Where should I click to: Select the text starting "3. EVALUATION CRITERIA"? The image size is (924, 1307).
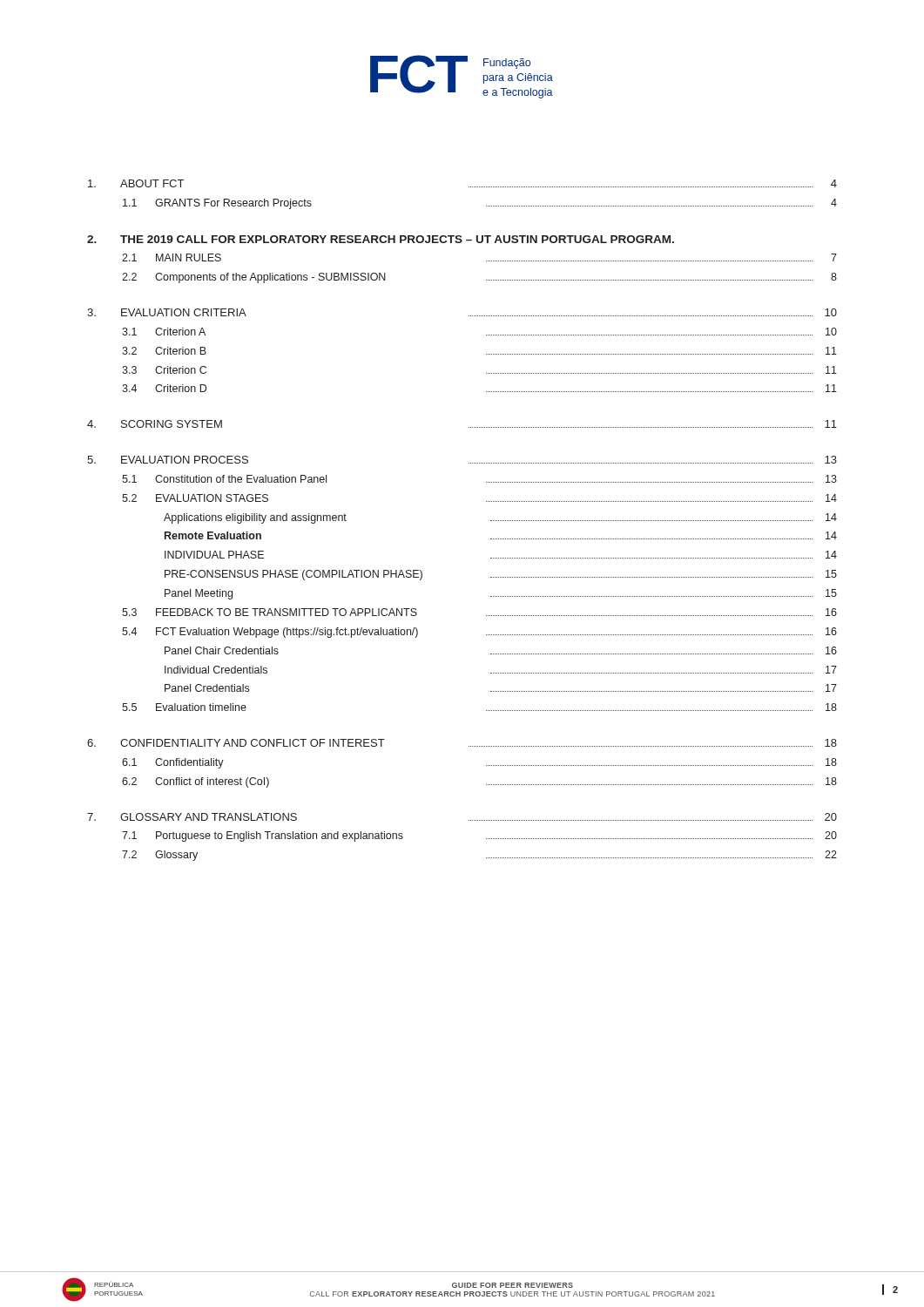tap(462, 313)
